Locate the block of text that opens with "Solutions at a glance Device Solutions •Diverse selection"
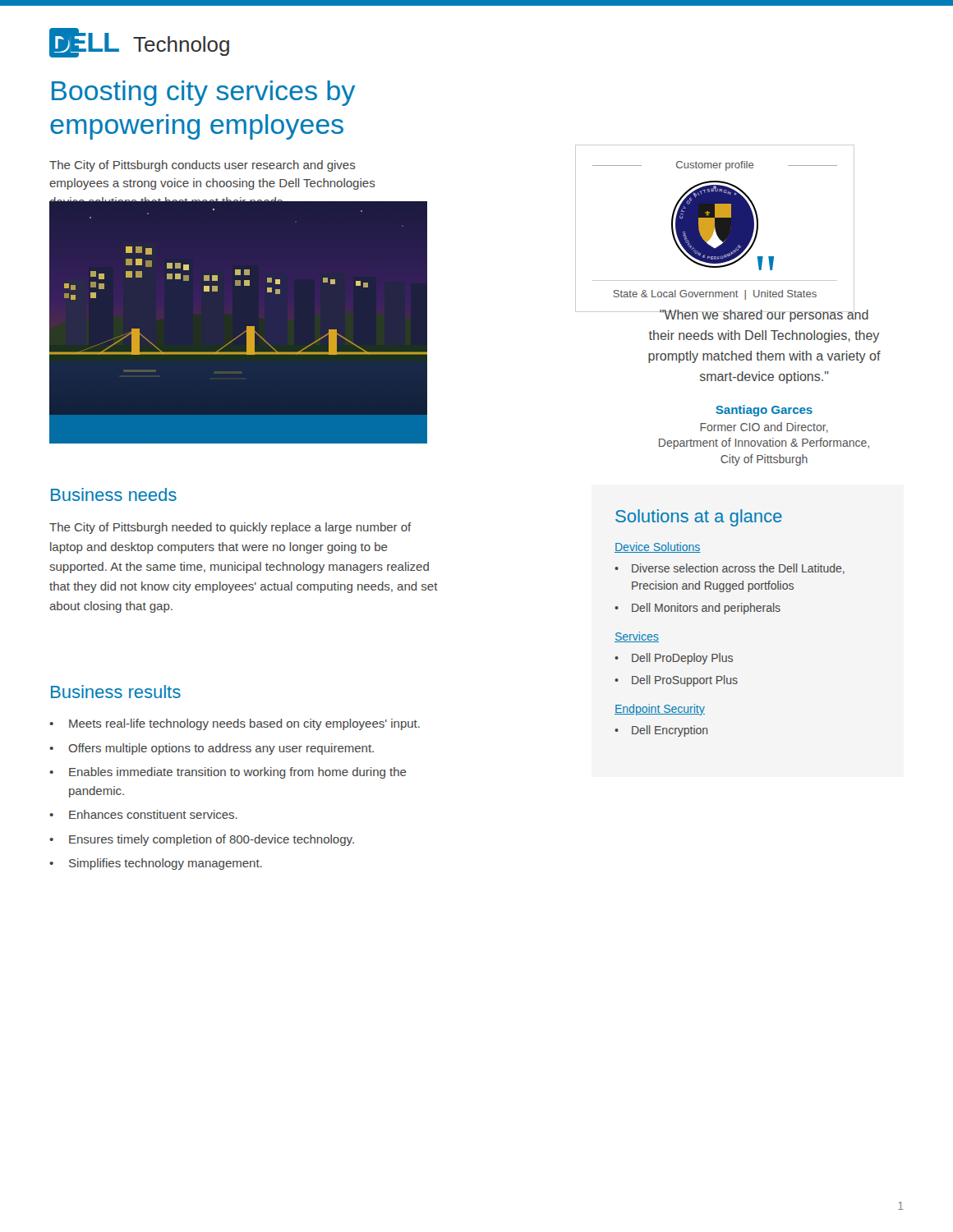The width and height of the screenshot is (953, 1232). [x=748, y=623]
